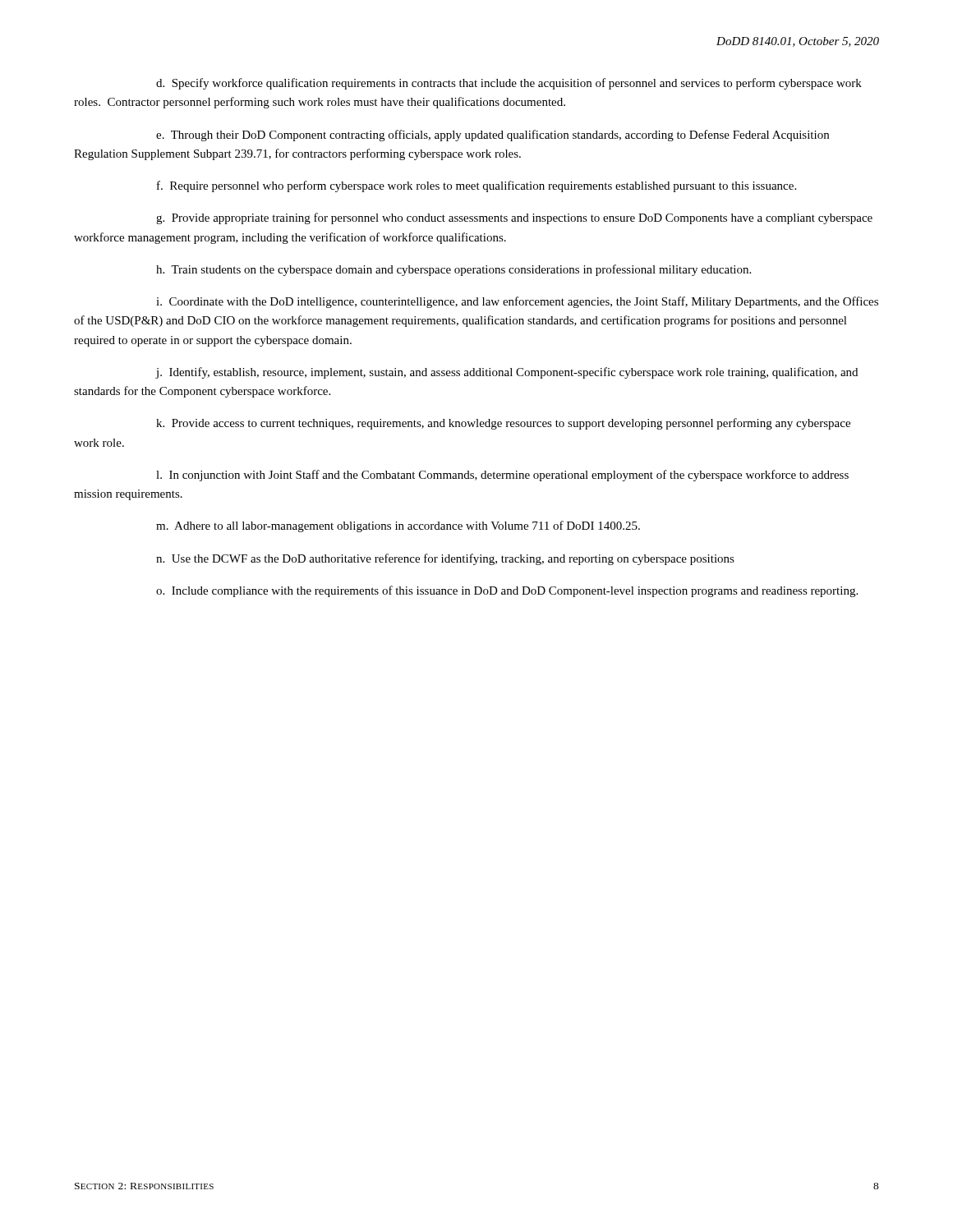This screenshot has height=1232, width=953.
Task: Locate the list item that reads "d. Specify workforce qualification requirements in"
Action: (x=476, y=93)
